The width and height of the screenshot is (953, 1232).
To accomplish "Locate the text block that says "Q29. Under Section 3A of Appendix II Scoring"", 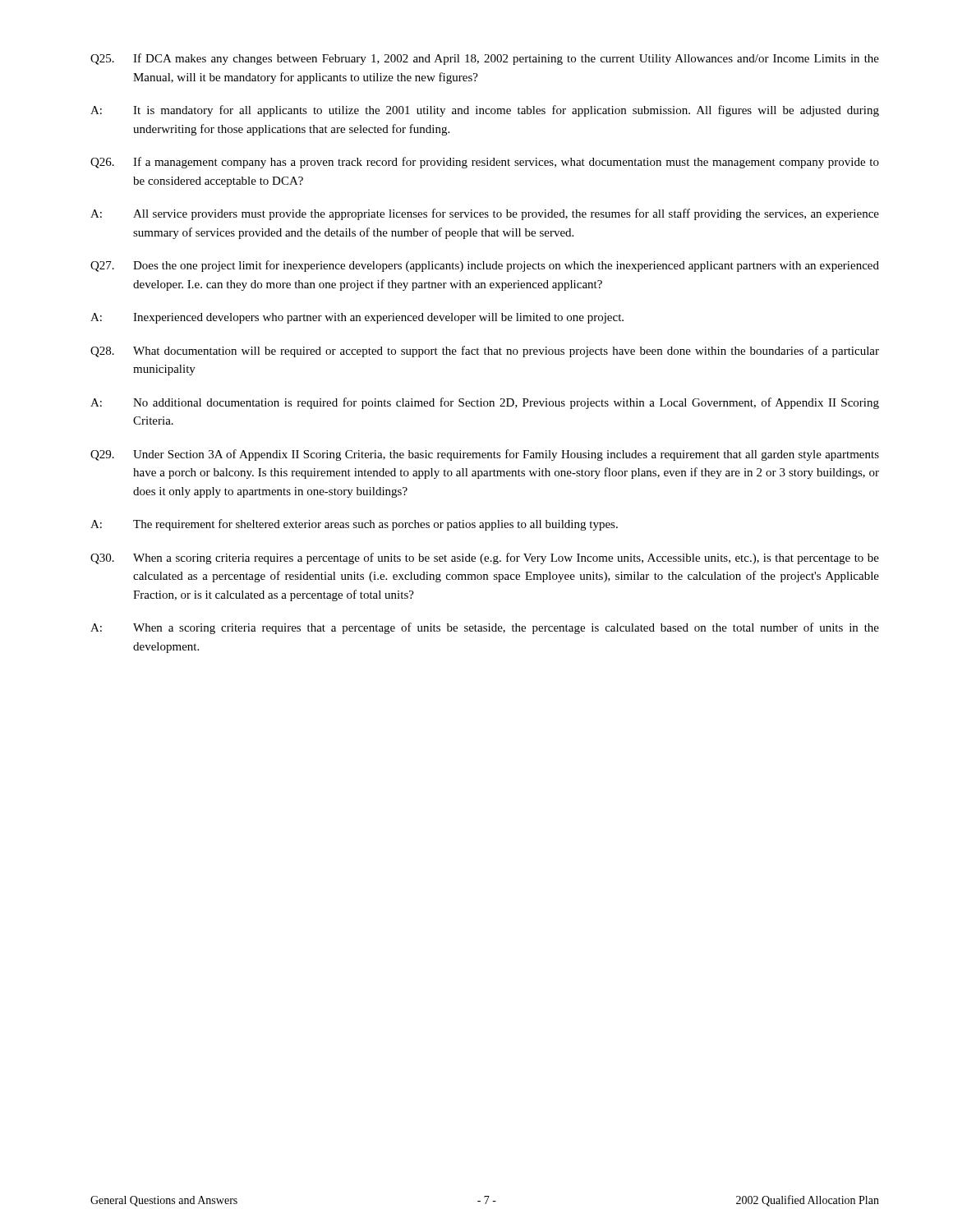I will point(485,472).
